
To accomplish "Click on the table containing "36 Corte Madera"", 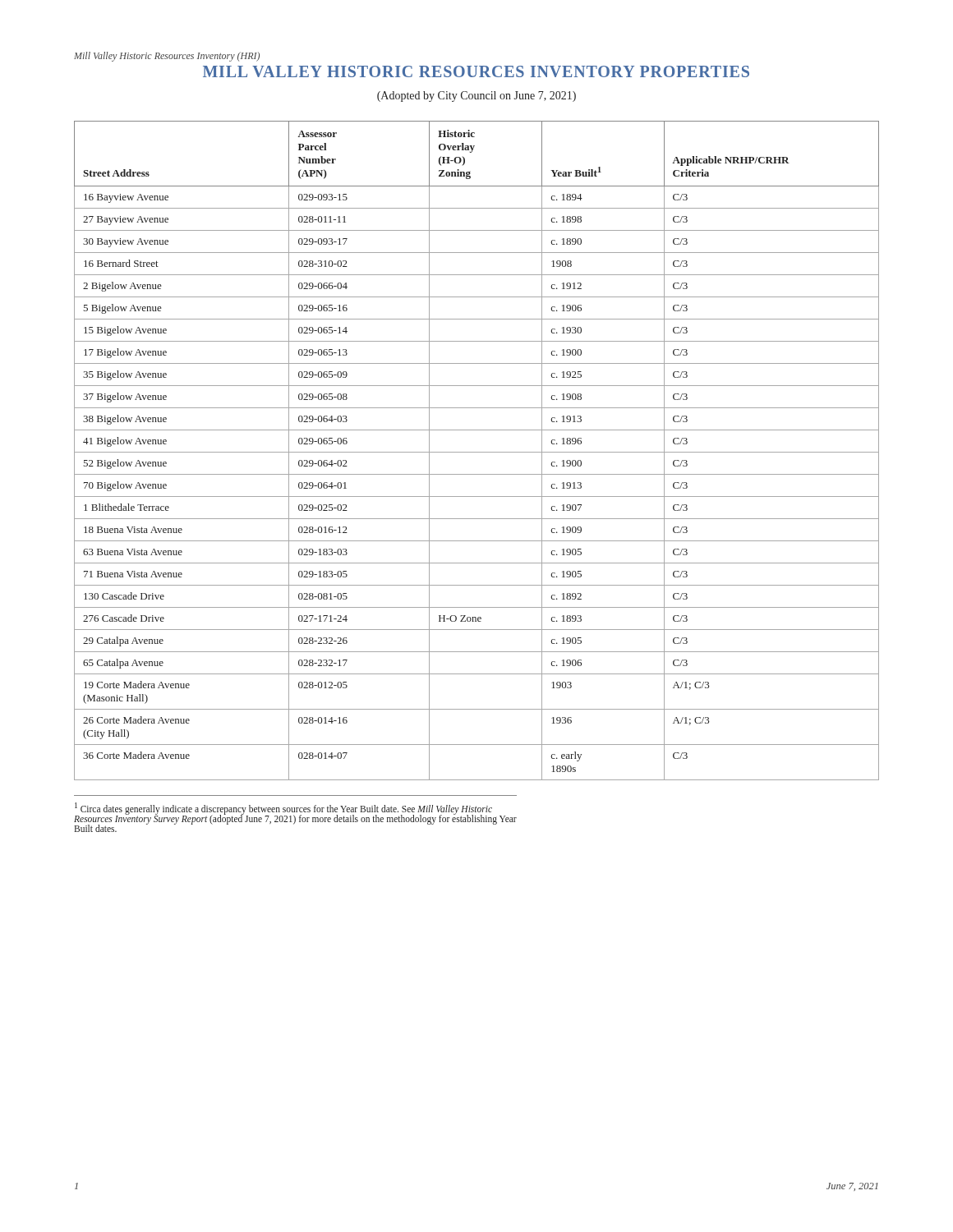I will (476, 450).
